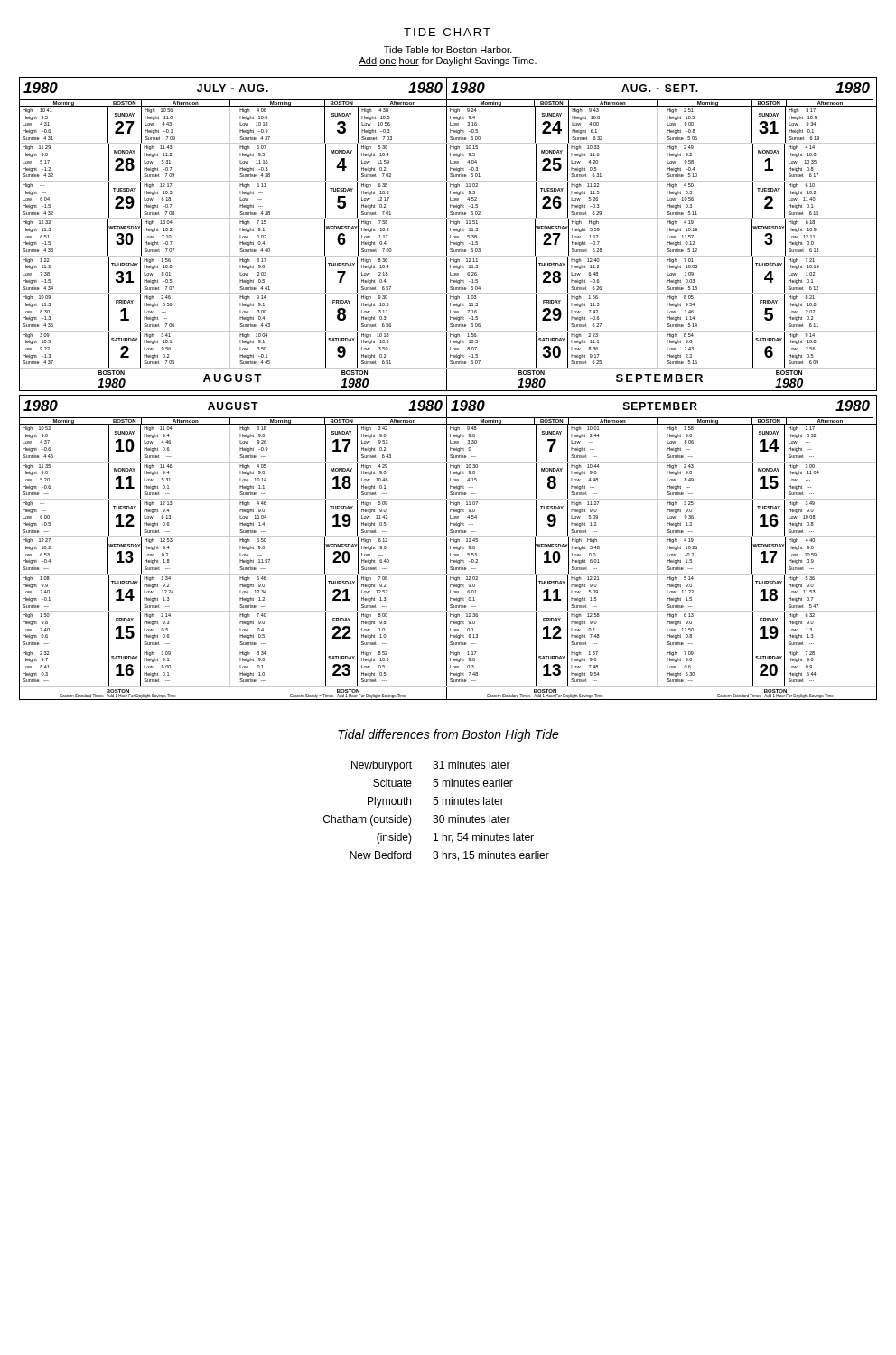Locate the table with the text "1980 AUGUST 1980"
The height and width of the screenshot is (1355, 896).
pos(448,548)
